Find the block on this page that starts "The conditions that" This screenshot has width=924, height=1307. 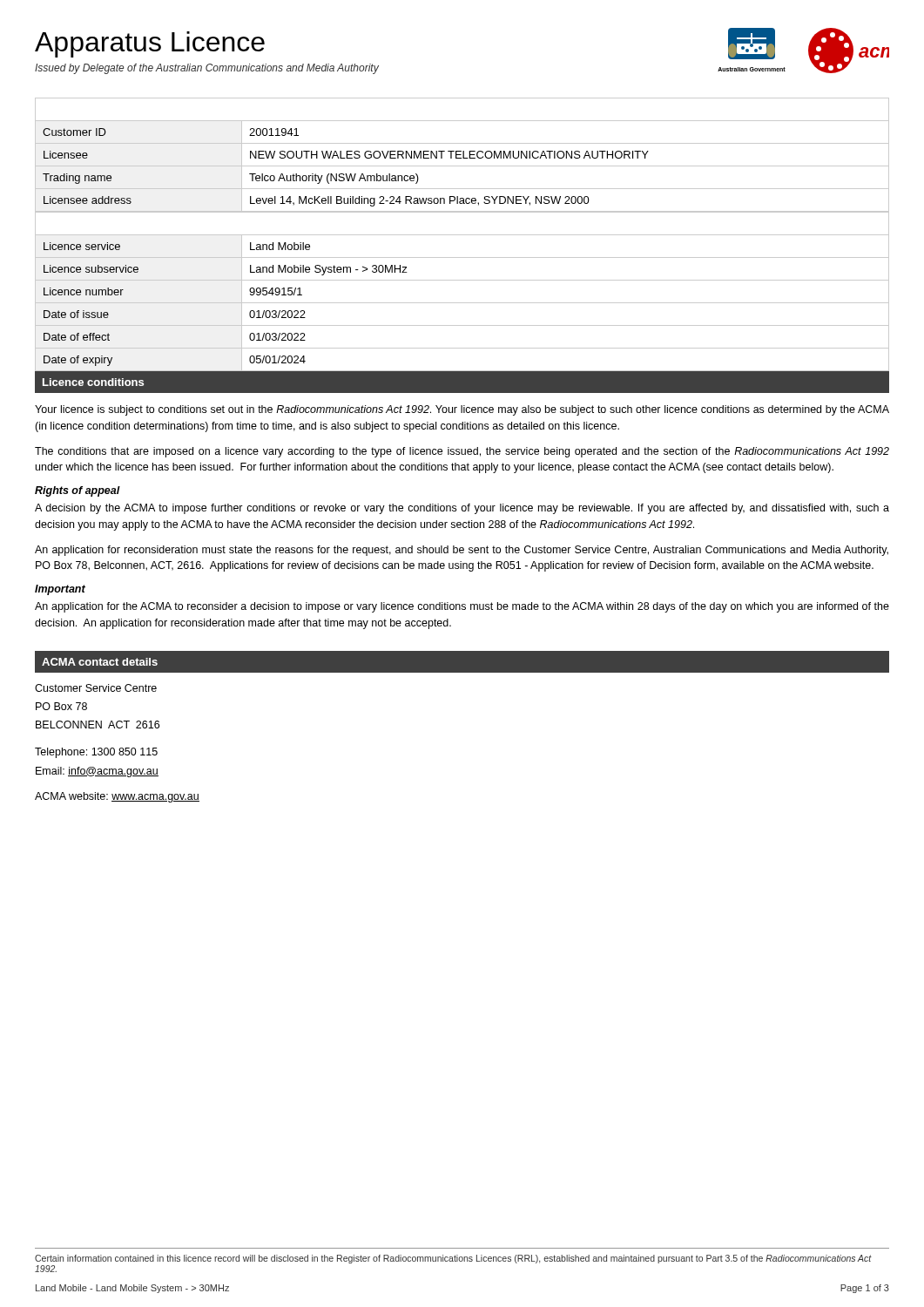(462, 459)
